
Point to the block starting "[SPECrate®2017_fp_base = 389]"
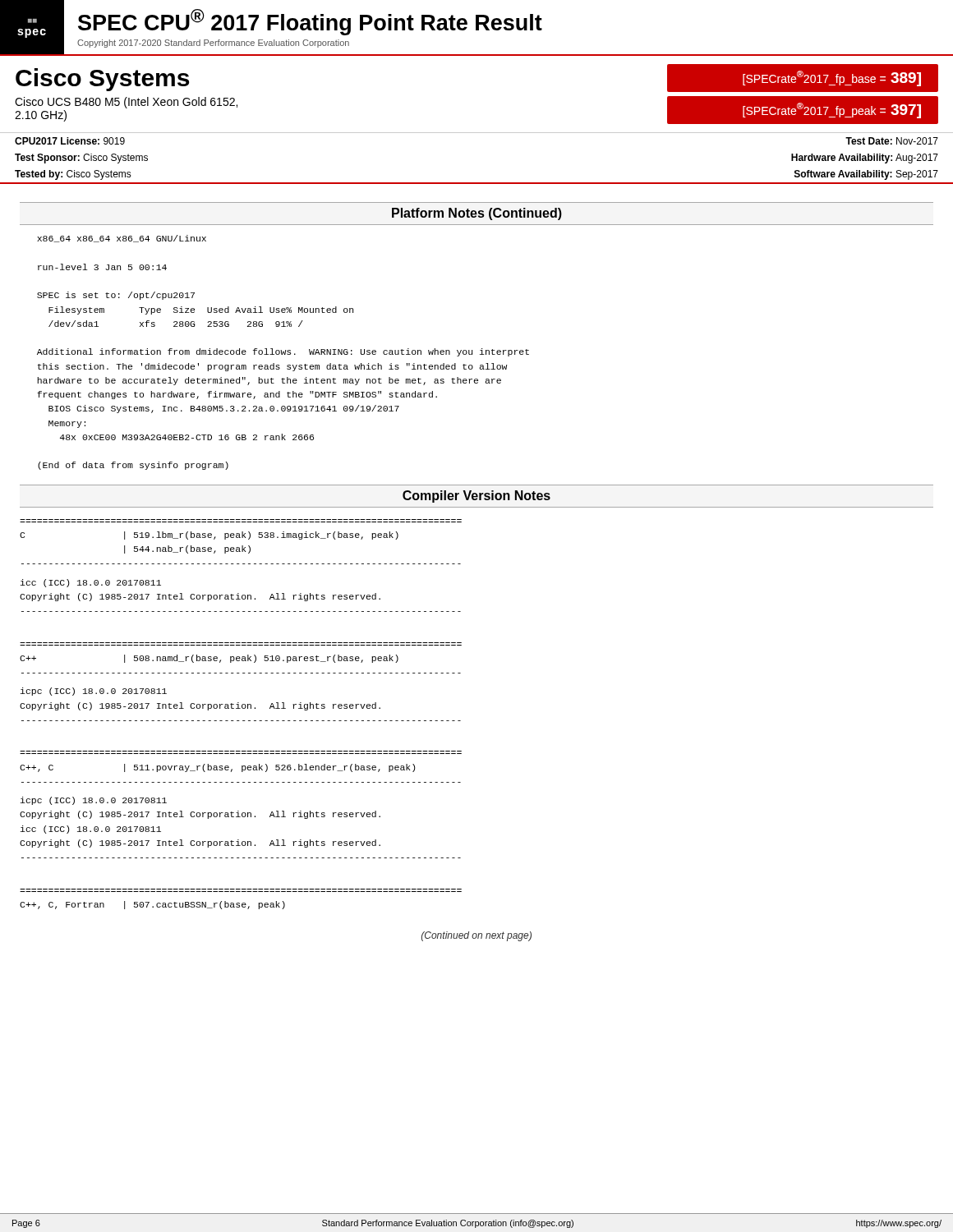pyautogui.click(x=832, y=77)
